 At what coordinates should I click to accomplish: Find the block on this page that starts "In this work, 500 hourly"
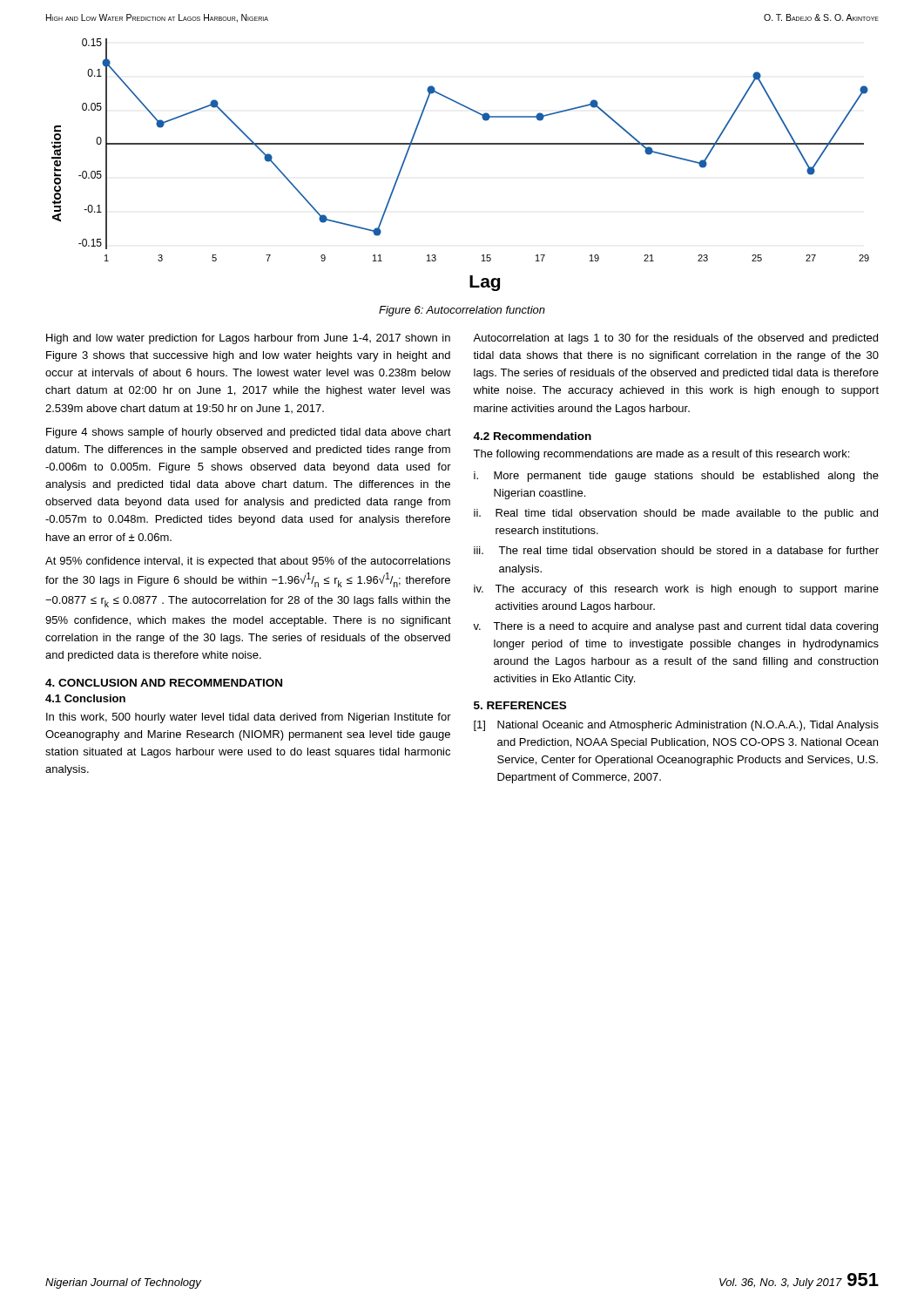point(248,743)
